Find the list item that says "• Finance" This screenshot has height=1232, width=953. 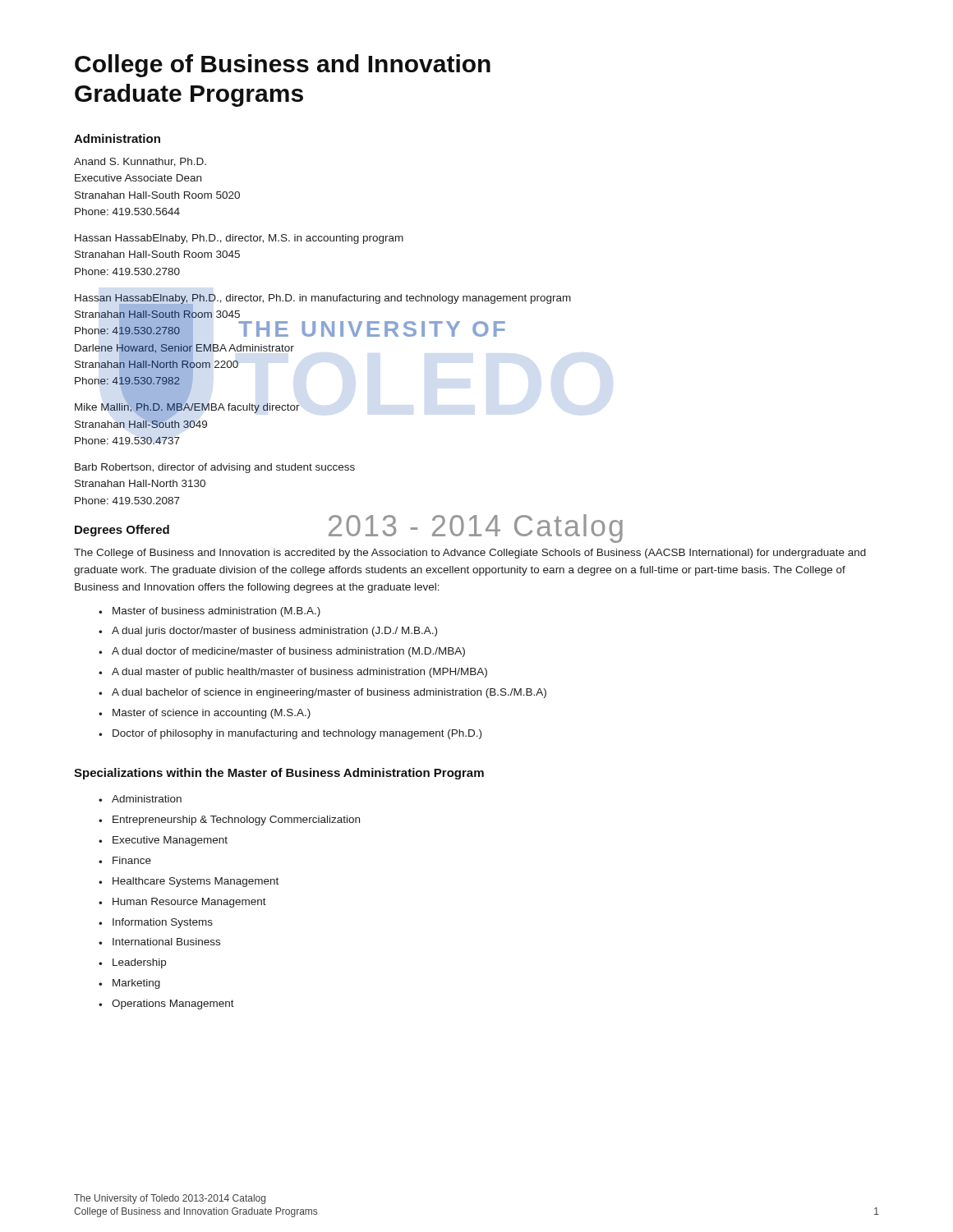[x=125, y=862]
